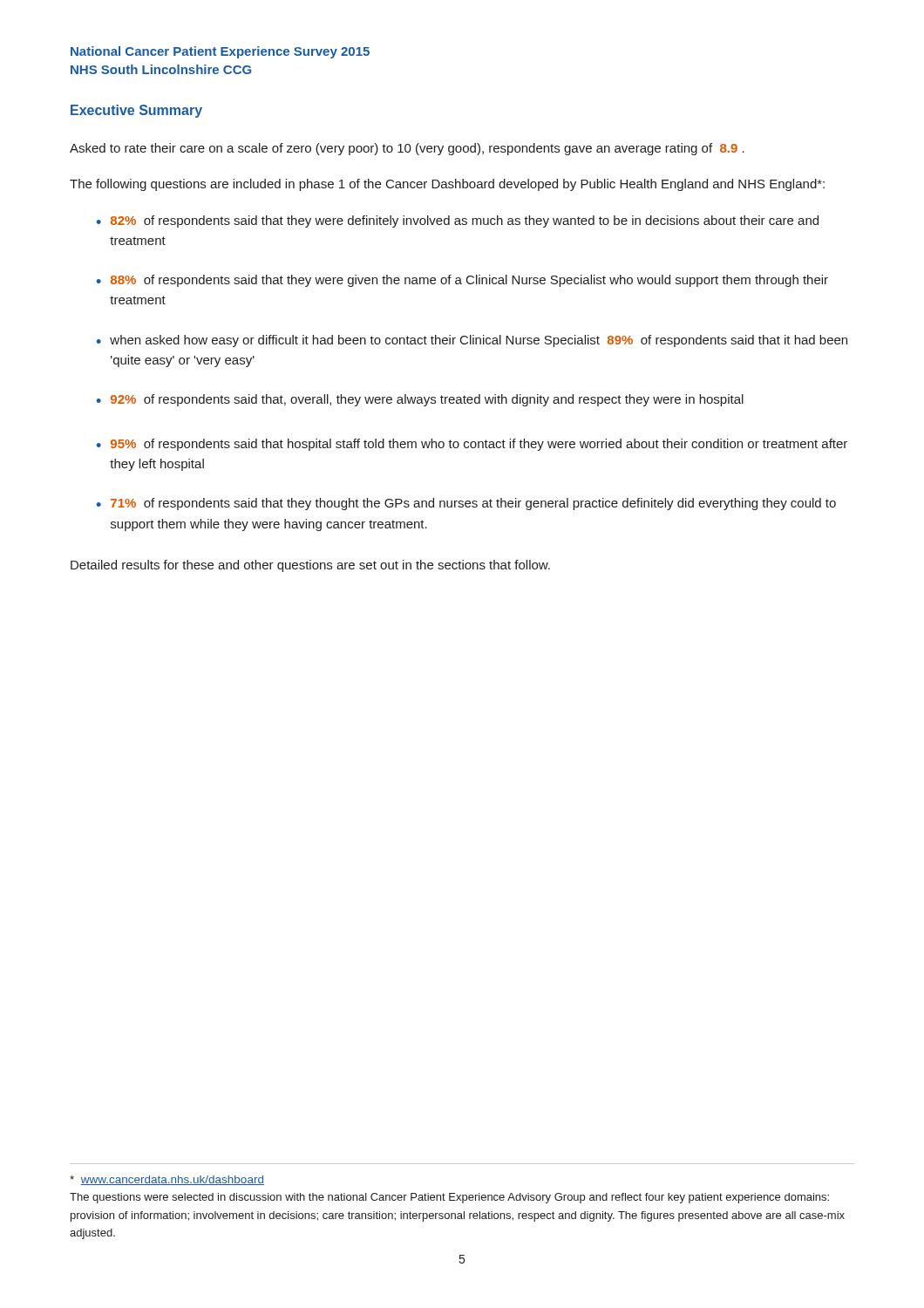This screenshot has height=1308, width=924.
Task: Locate the list item with the text "• 71% of respondents"
Action: click(475, 513)
